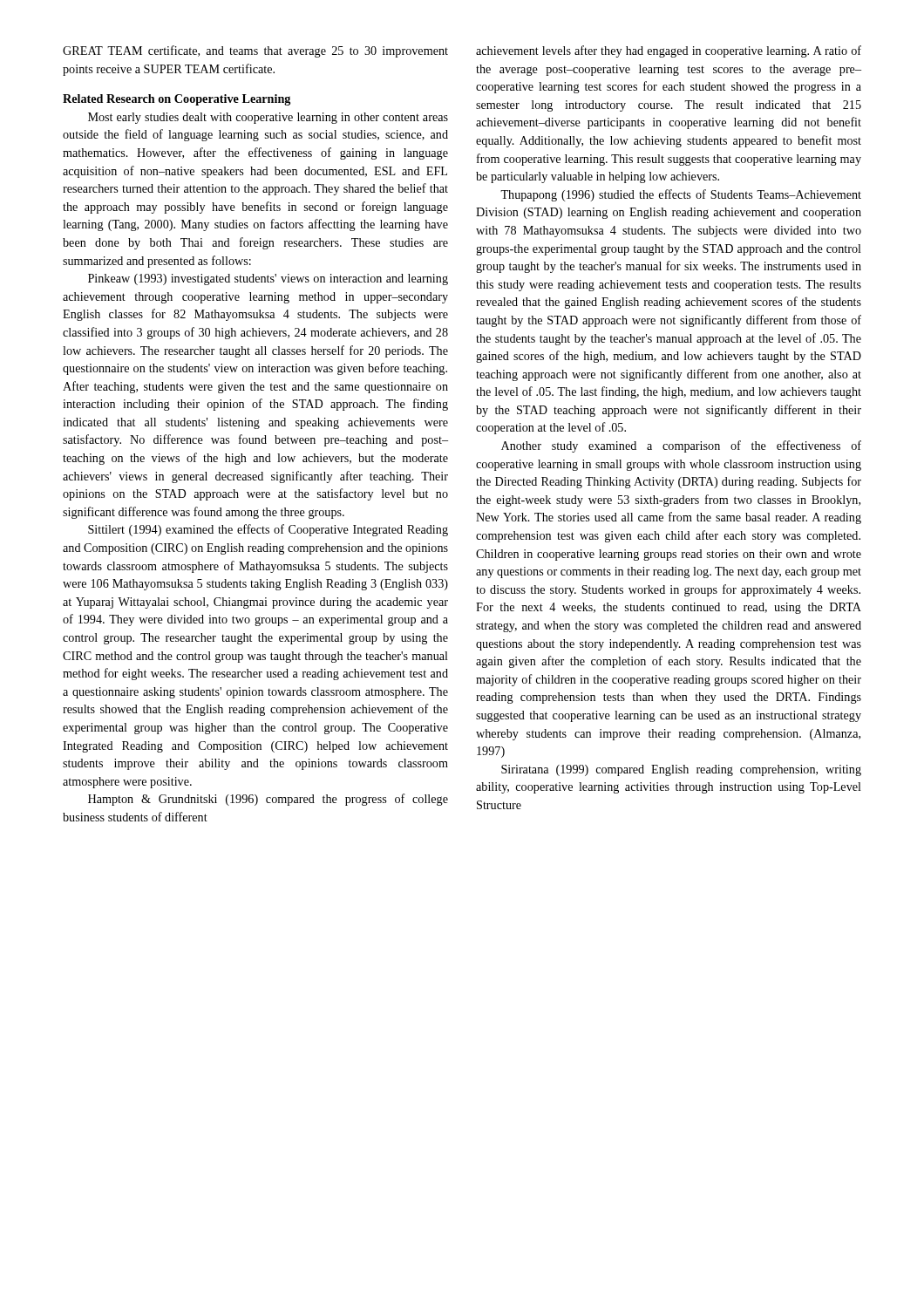This screenshot has width=924, height=1308.
Task: Point to the text starting "Another study examined a comparison"
Action: pyautogui.click(x=669, y=599)
